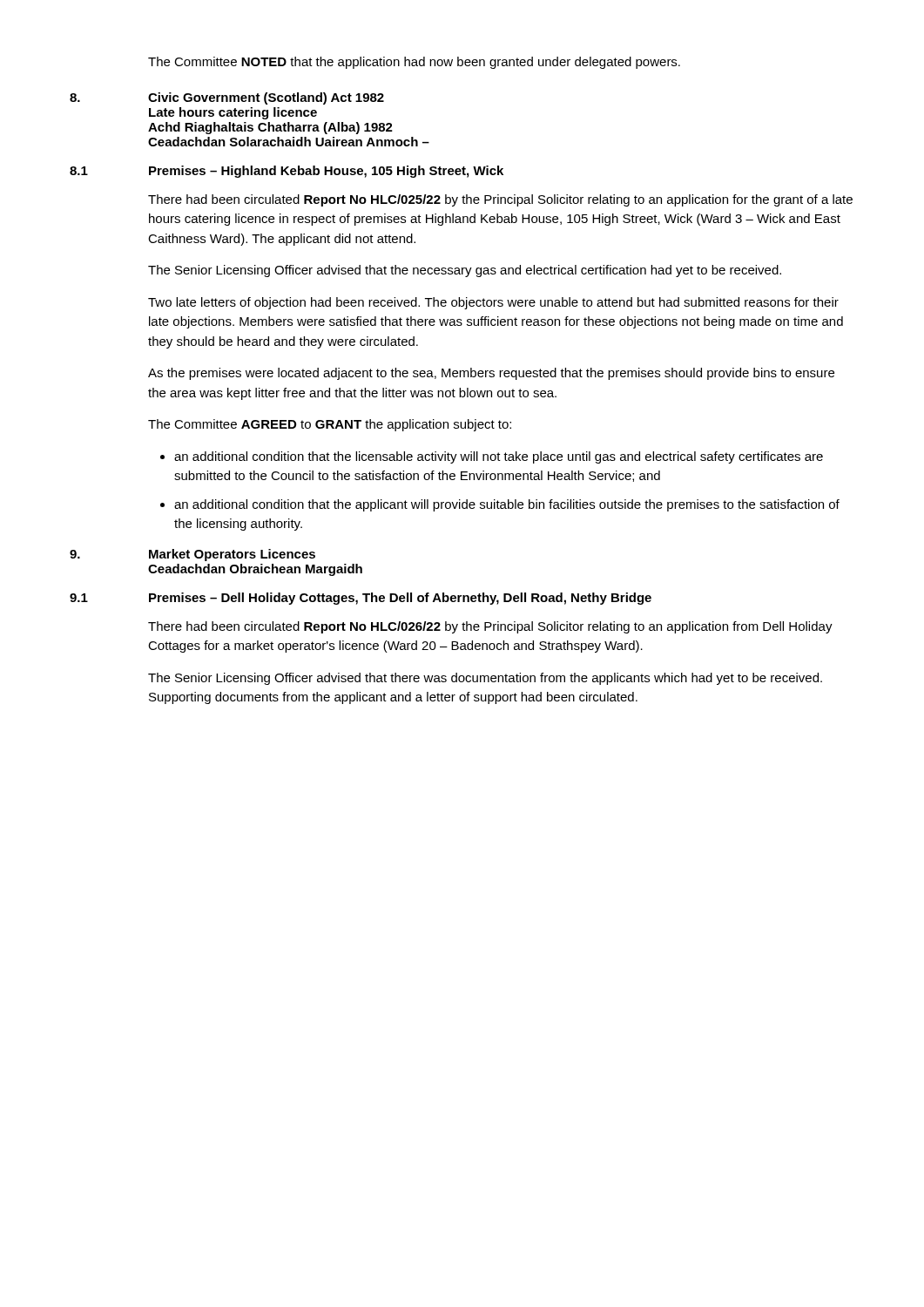This screenshot has height=1307, width=924.
Task: Find the section header on this page that starts "9.1 Premises – Dell Holiday Cottages, The"
Action: click(361, 597)
